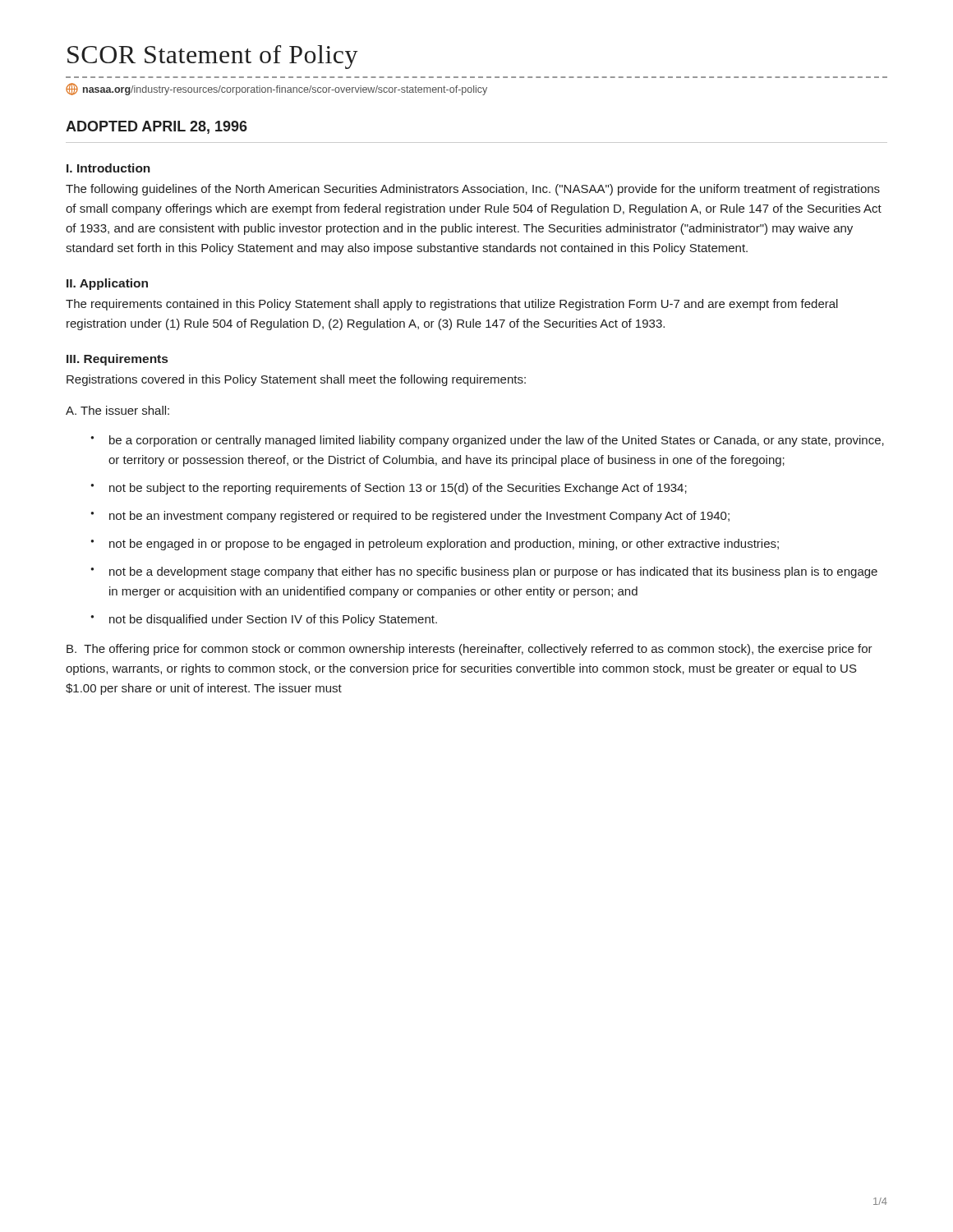
Task: Navigate to the text starting "III. Requirements"
Action: pos(117,359)
